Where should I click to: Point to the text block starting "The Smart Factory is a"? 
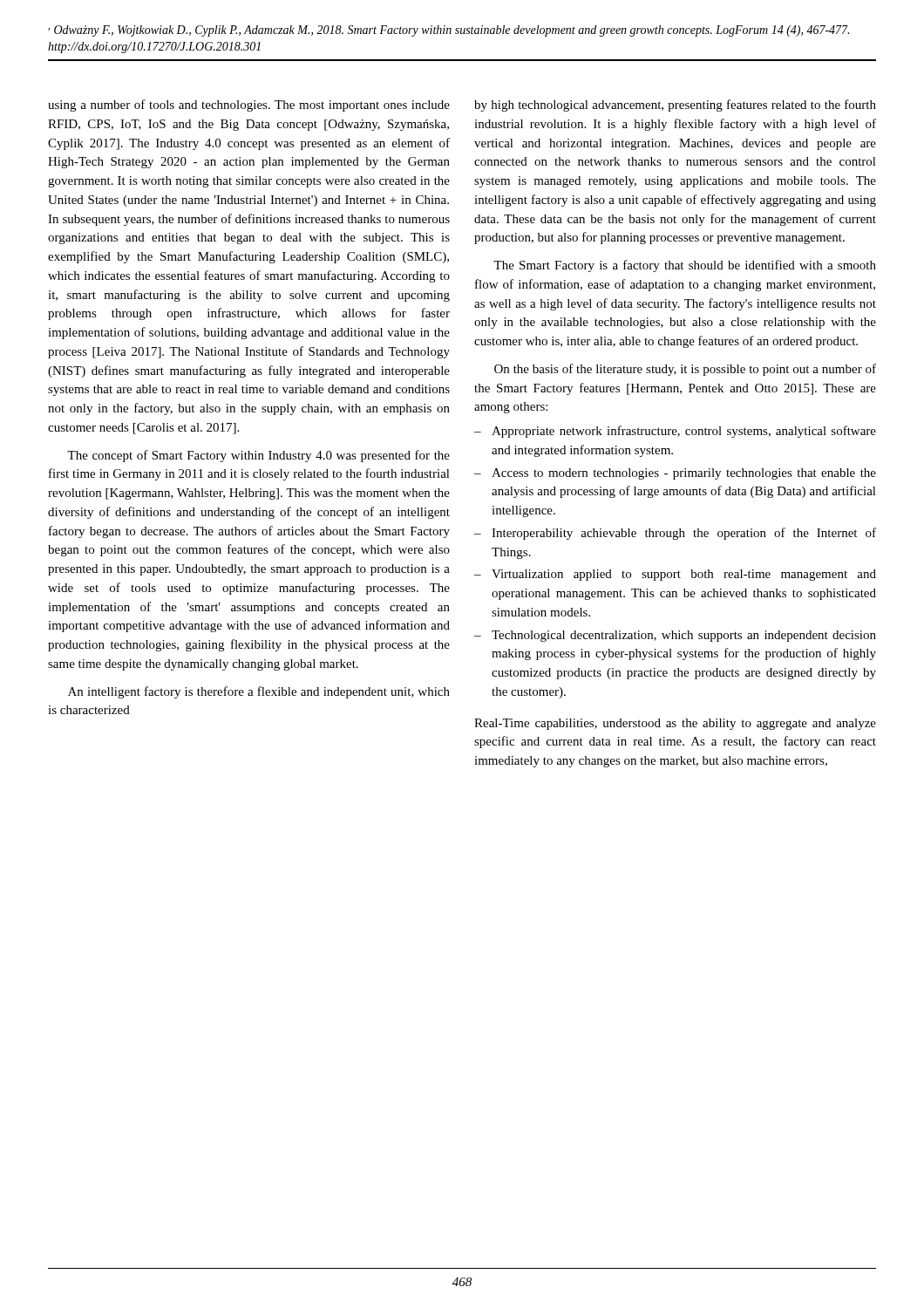coord(675,304)
